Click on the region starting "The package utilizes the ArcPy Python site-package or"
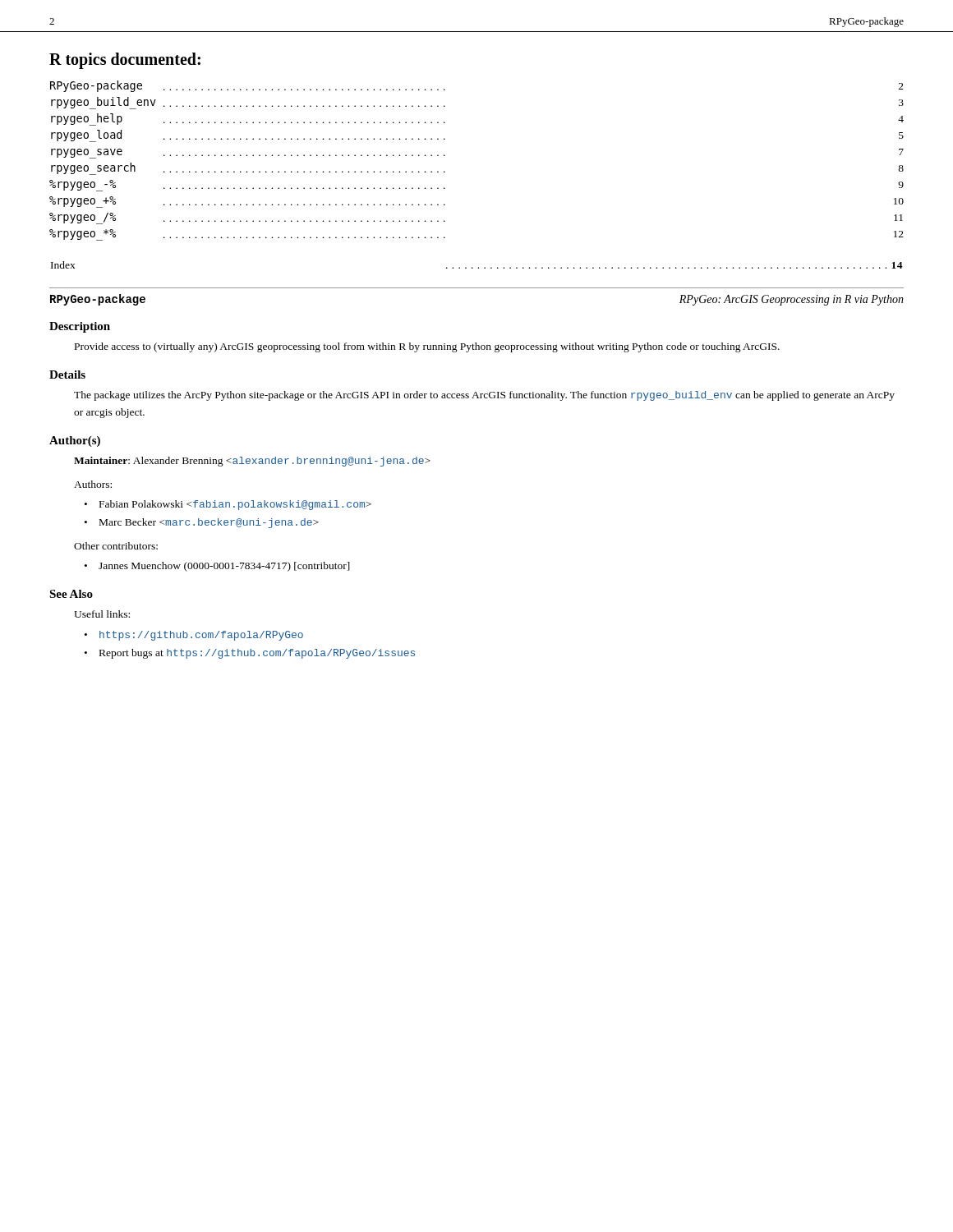The image size is (953, 1232). click(484, 403)
